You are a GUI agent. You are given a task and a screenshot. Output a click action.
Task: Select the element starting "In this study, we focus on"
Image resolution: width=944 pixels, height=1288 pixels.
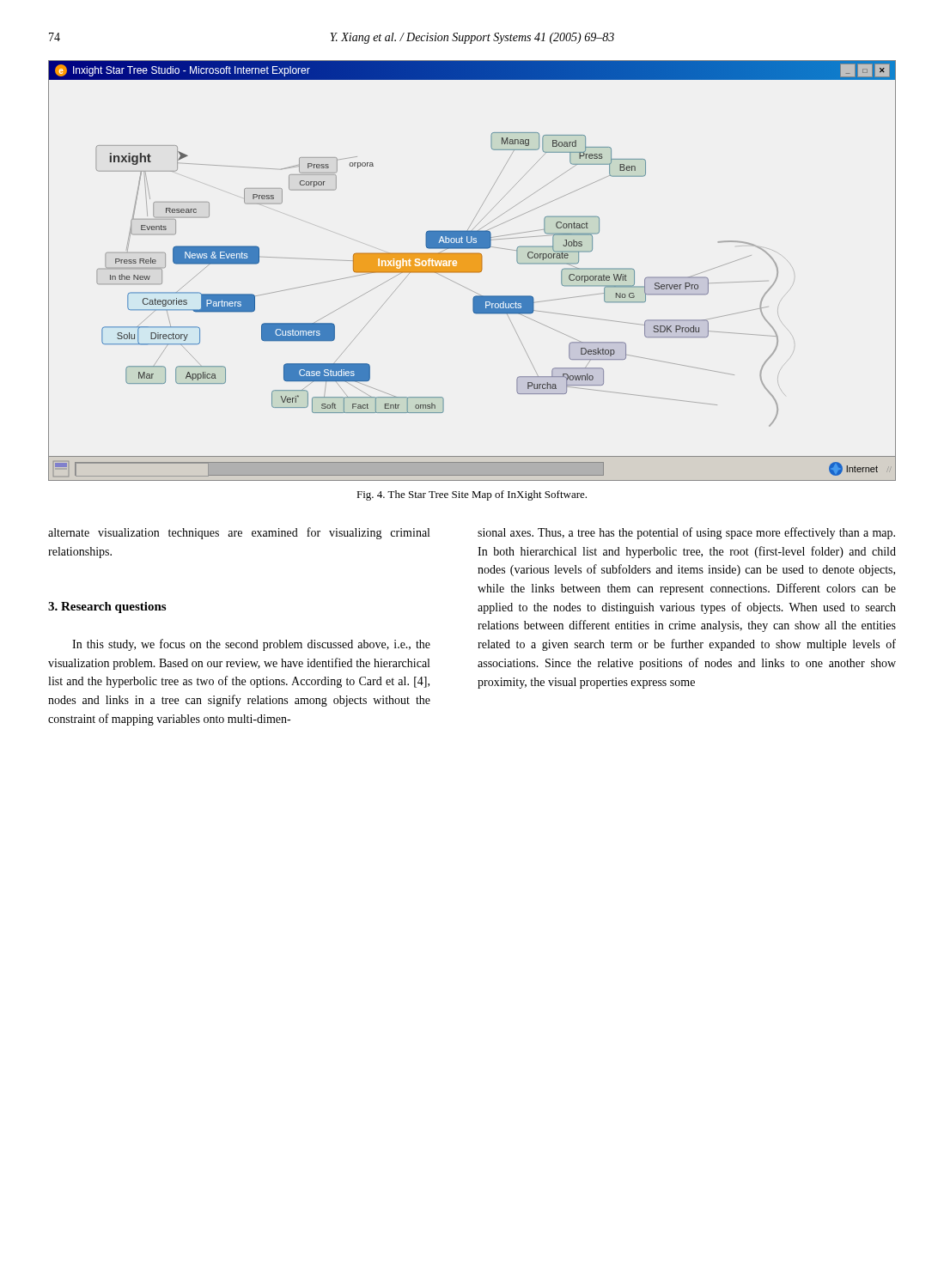click(x=239, y=682)
